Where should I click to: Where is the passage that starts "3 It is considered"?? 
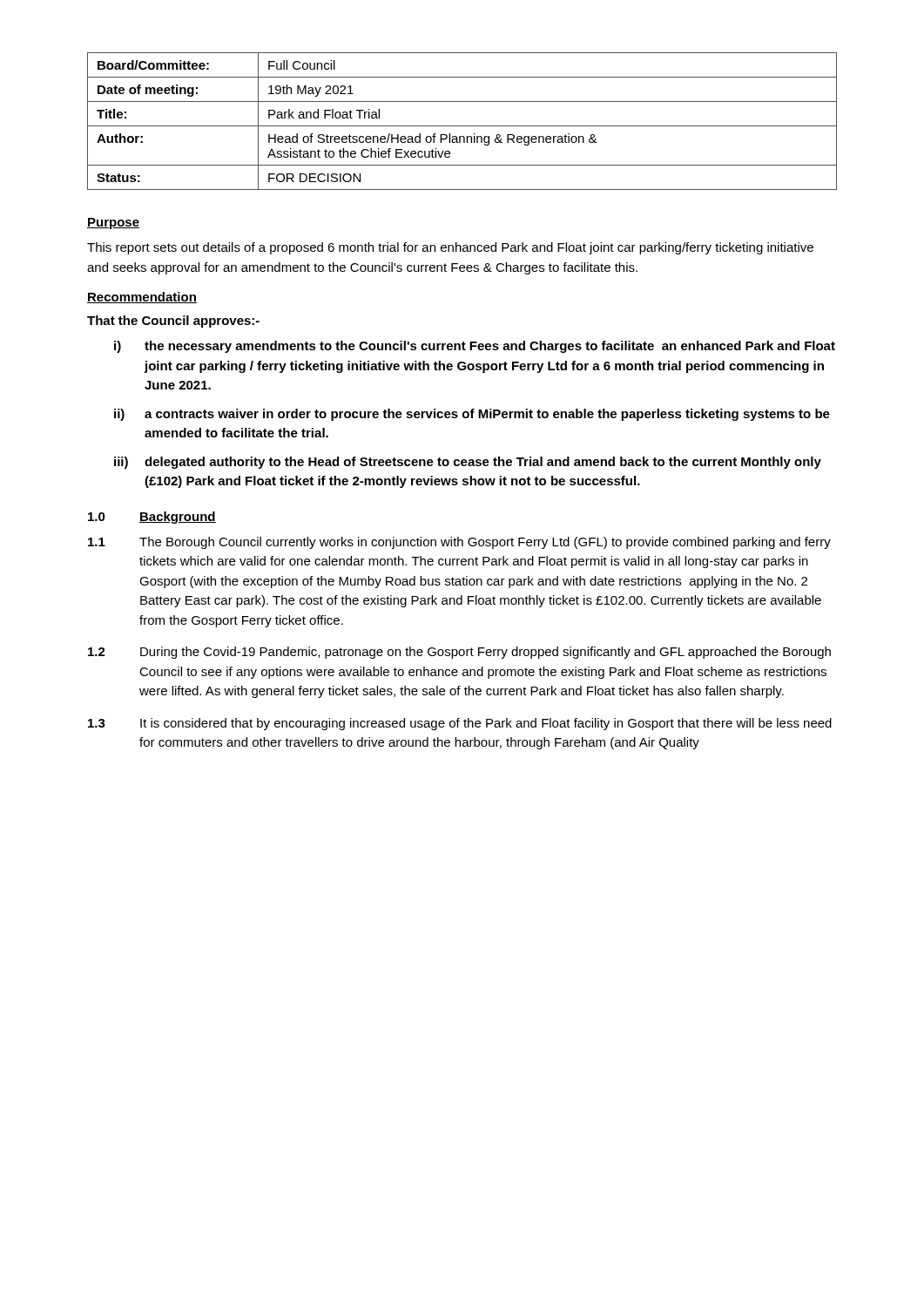[x=462, y=733]
